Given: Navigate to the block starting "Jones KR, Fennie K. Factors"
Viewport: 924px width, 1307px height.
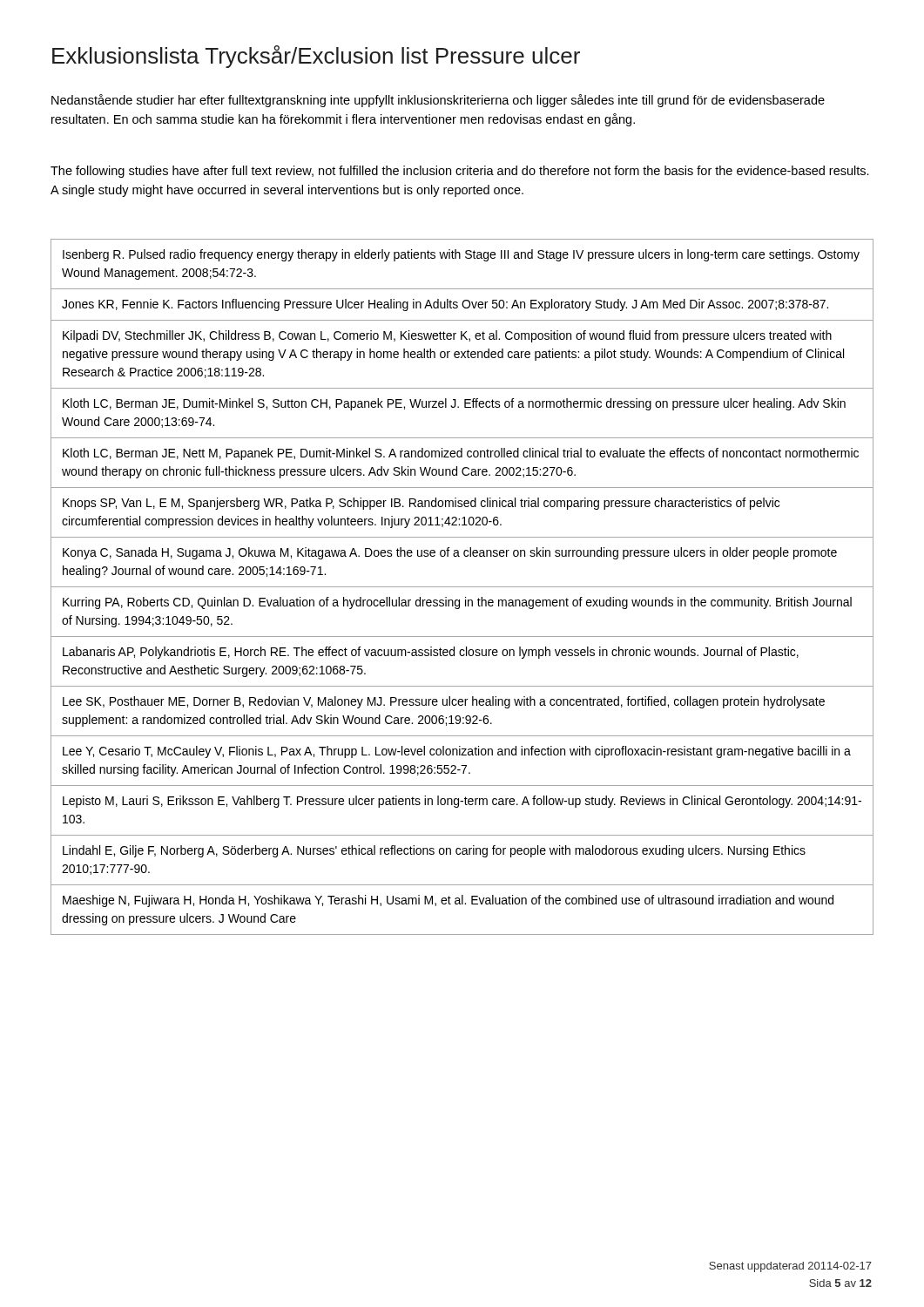Looking at the screenshot, I should tap(446, 304).
